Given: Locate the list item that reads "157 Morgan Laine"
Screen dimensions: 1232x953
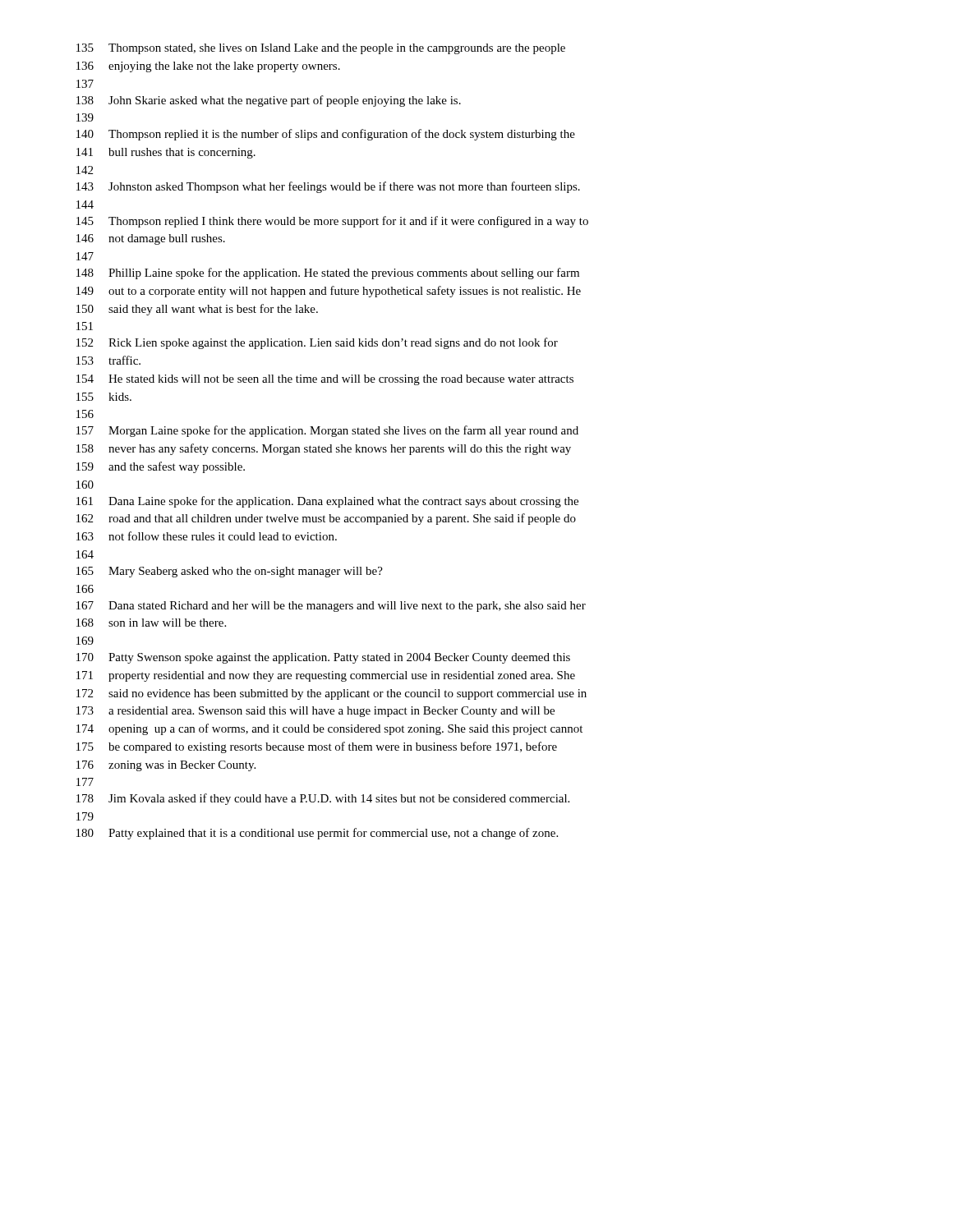Looking at the screenshot, I should point(476,431).
